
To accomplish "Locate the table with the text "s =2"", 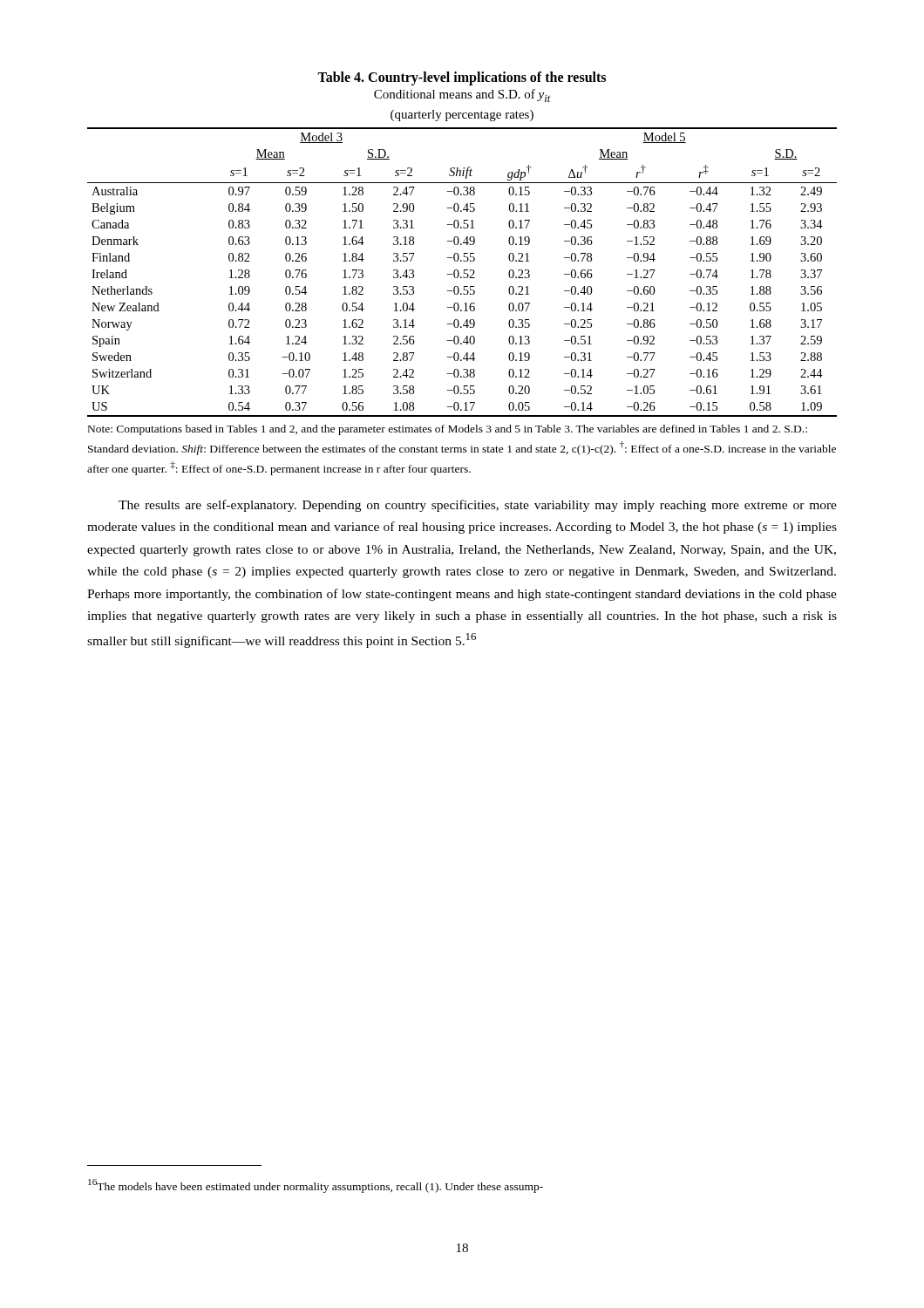I will [x=462, y=272].
